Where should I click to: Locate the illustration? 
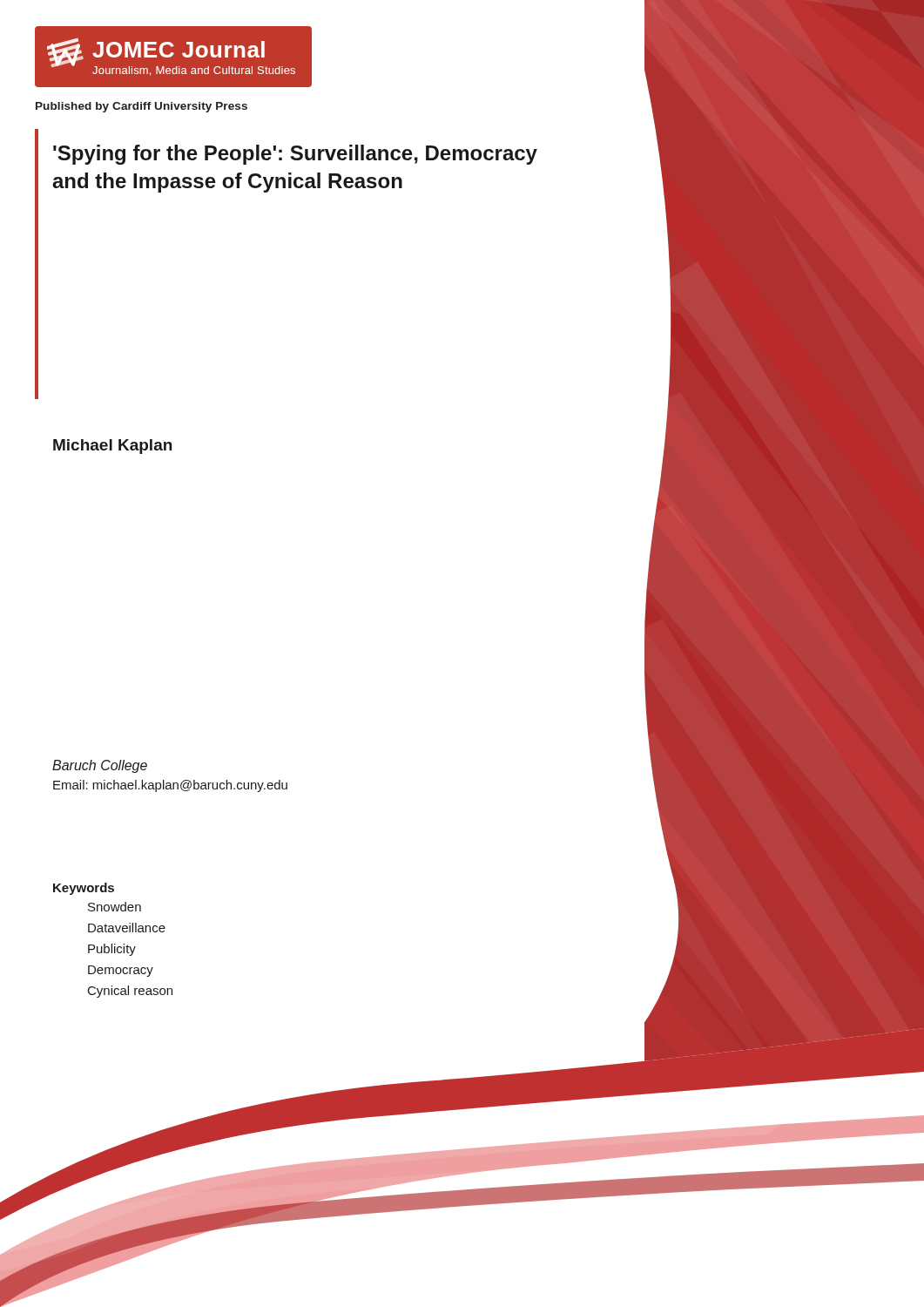(462, 1168)
